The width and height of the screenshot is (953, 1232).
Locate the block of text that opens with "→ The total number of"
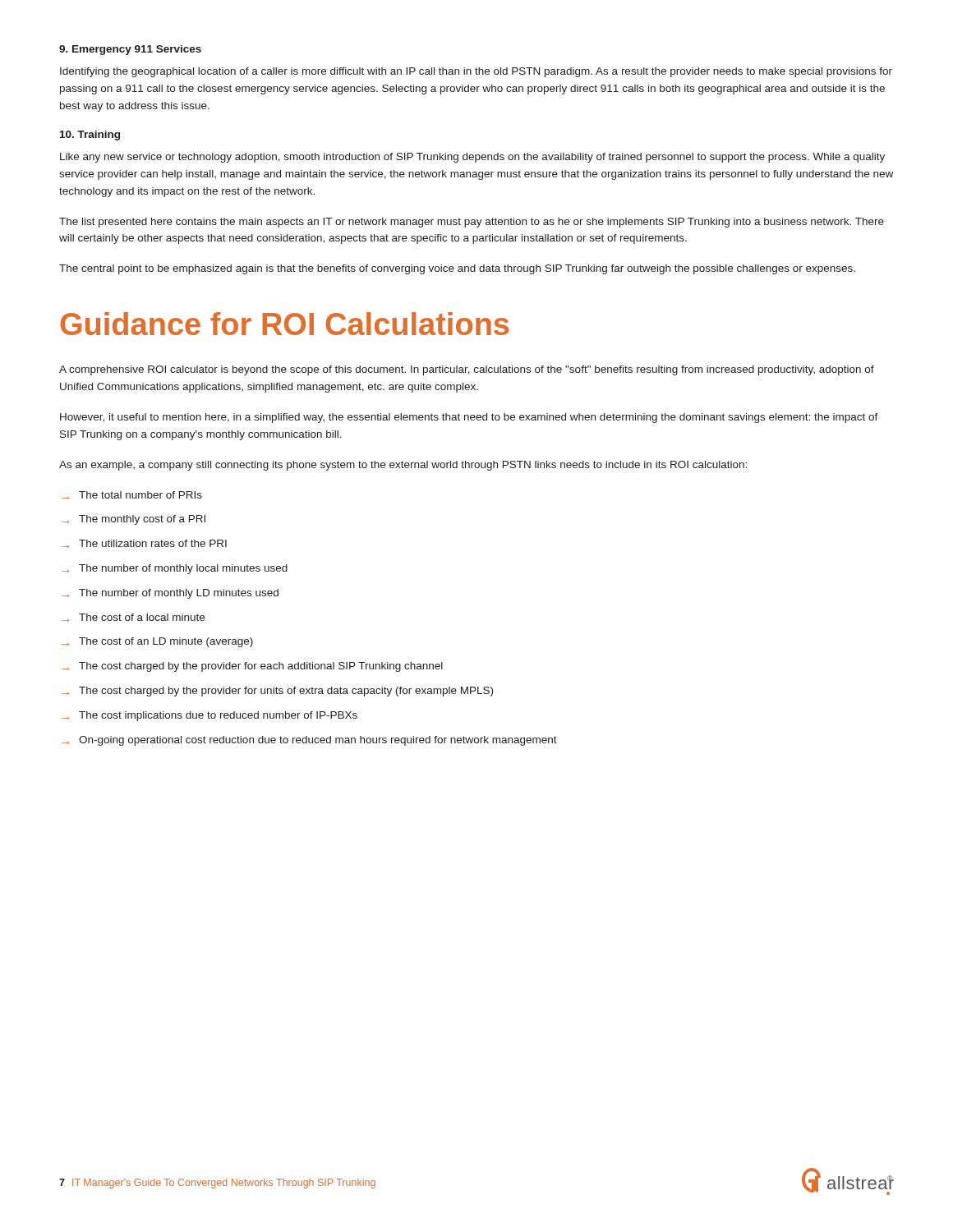click(x=131, y=497)
